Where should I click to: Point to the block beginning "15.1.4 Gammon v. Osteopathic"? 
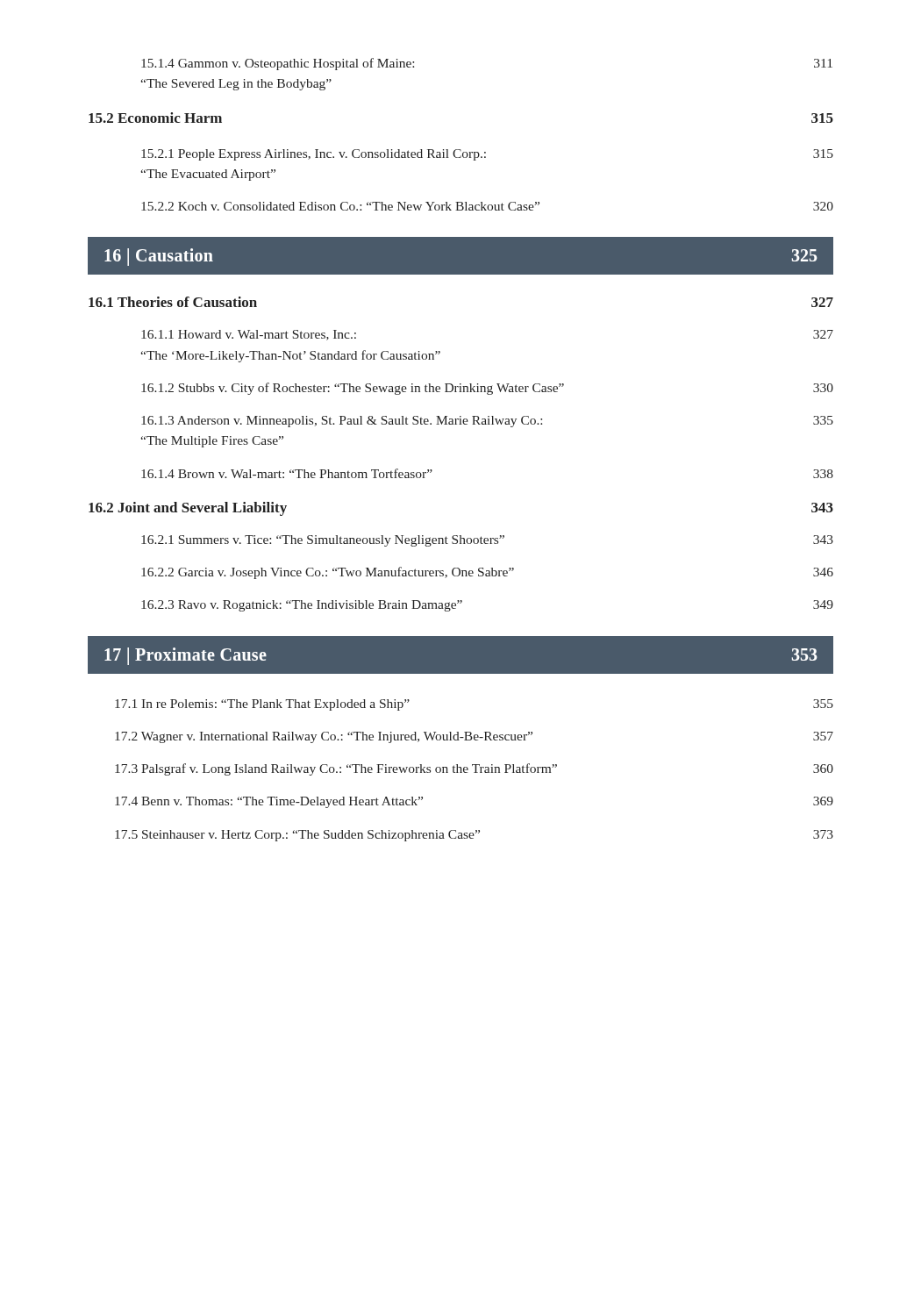[x=278, y=64]
